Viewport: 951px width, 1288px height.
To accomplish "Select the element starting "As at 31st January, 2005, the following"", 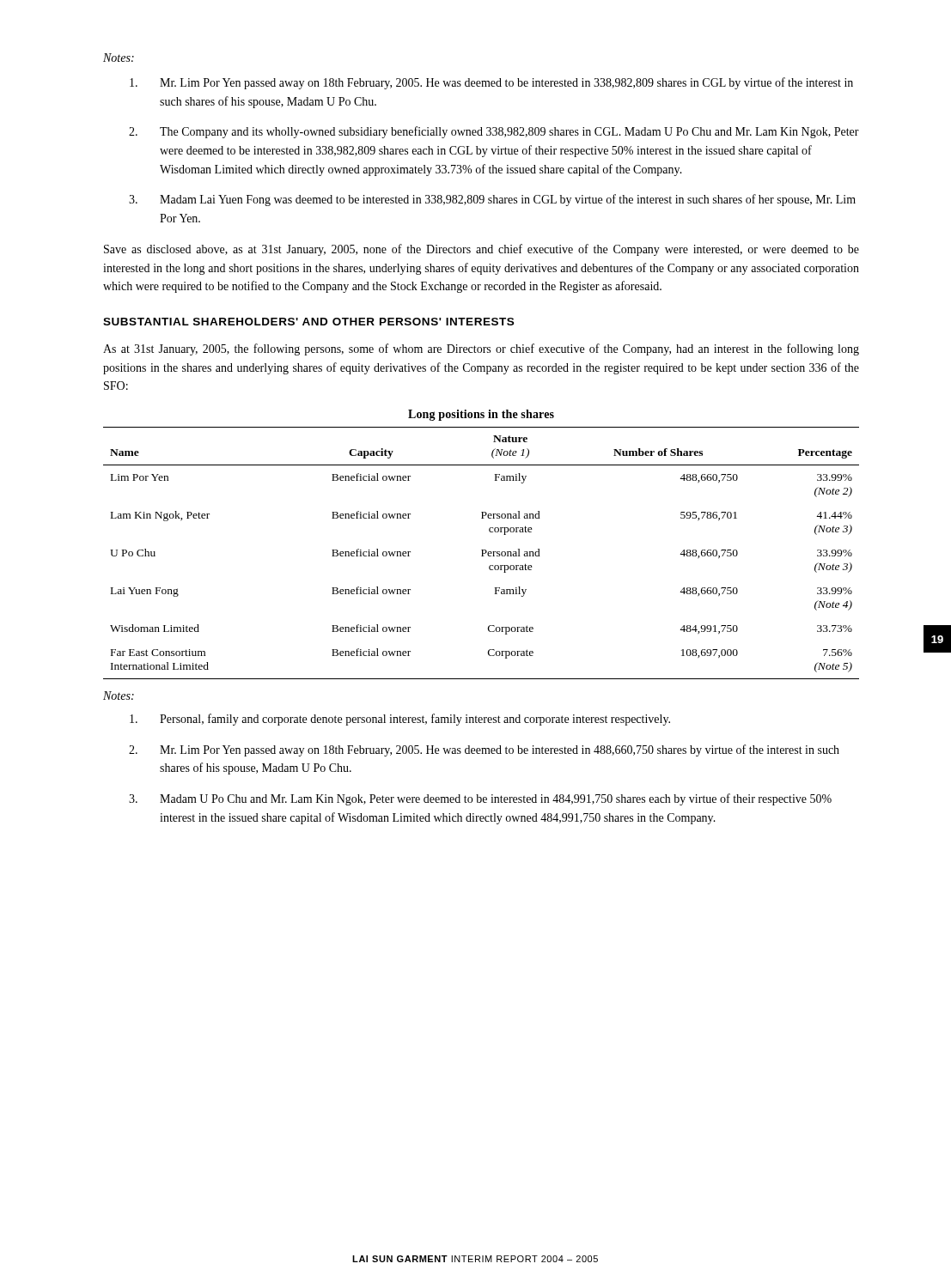I will pyautogui.click(x=481, y=368).
